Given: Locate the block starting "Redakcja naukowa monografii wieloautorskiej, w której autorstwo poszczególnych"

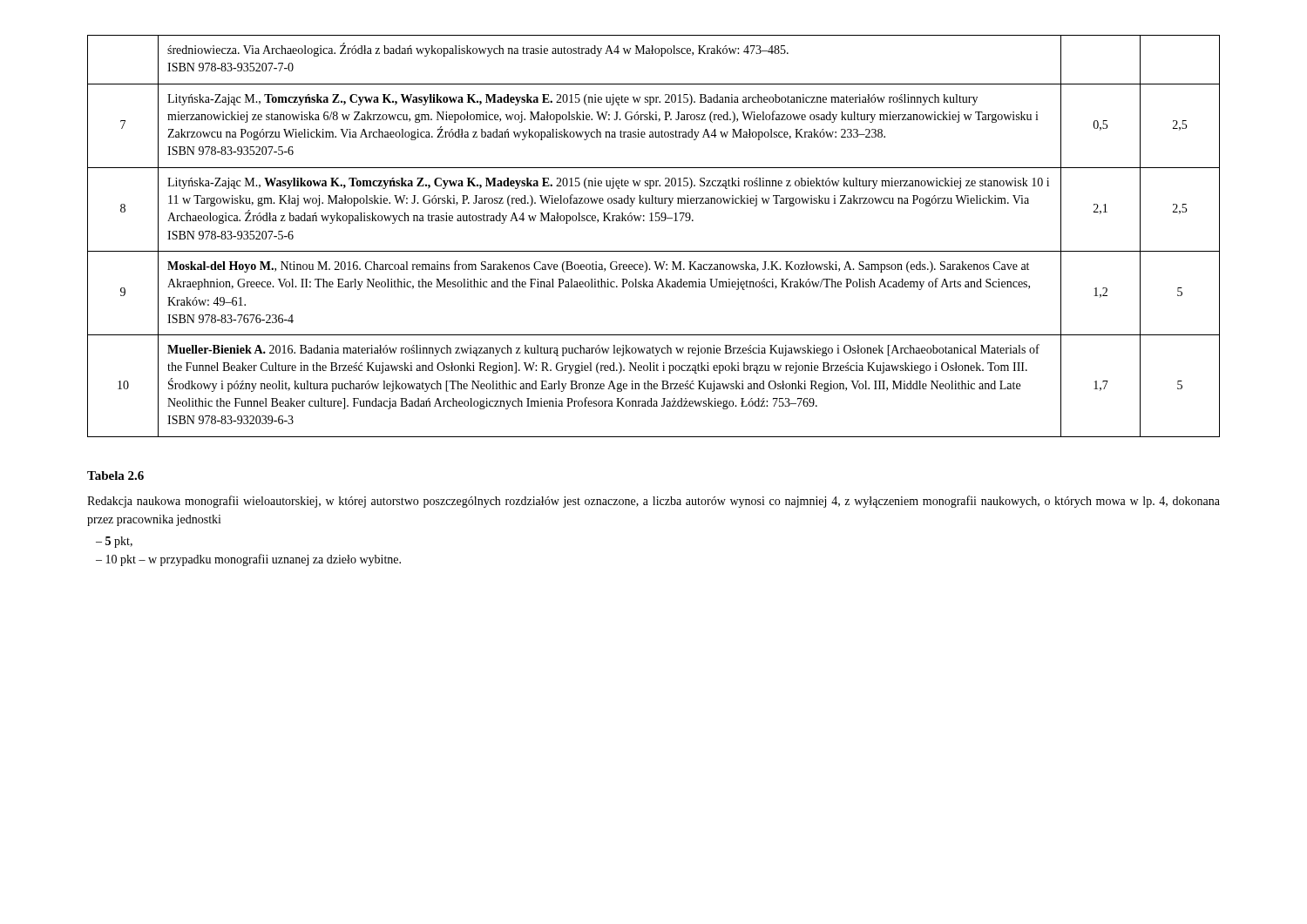Looking at the screenshot, I should tap(654, 510).
